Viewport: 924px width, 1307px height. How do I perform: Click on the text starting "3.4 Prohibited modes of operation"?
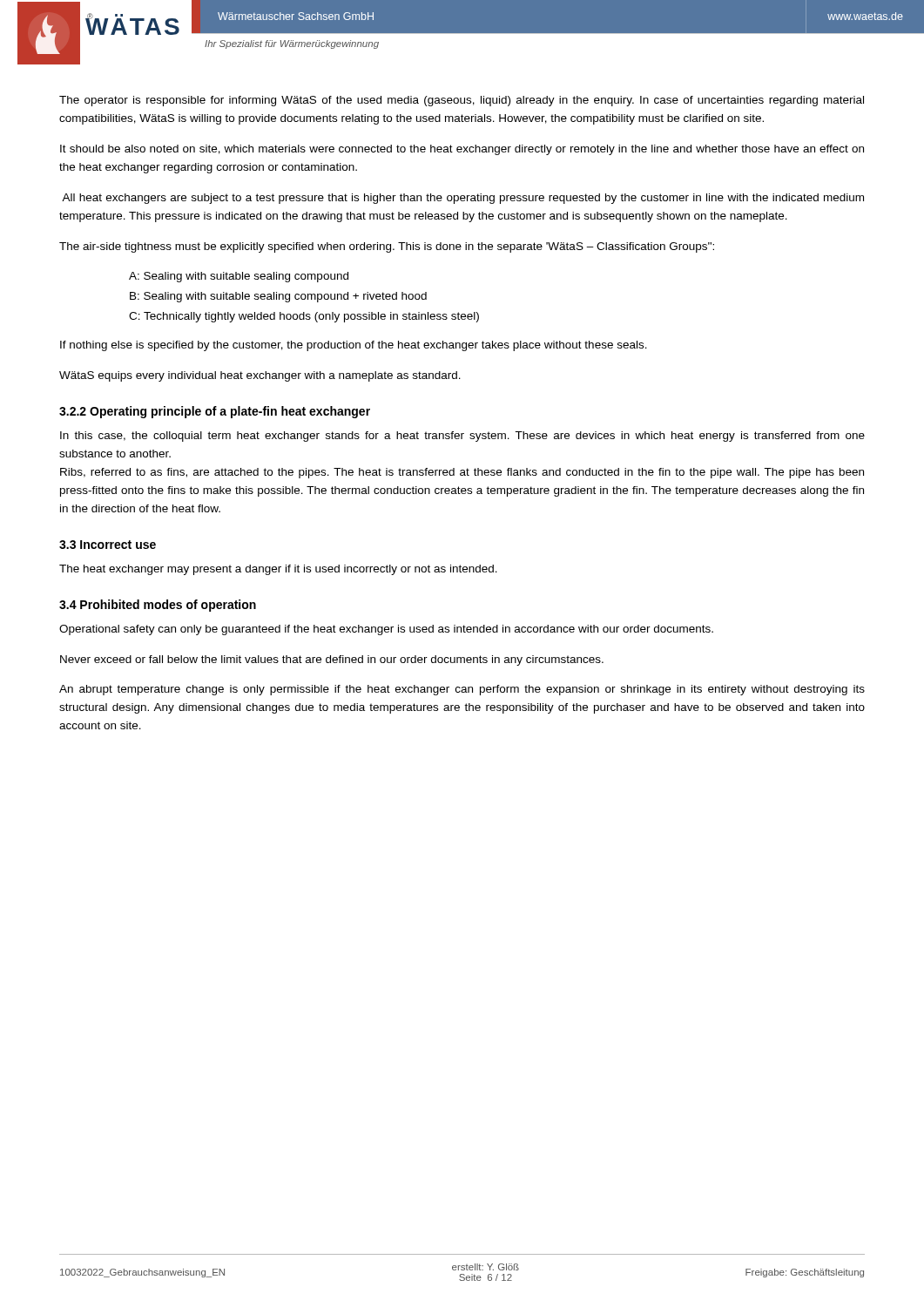click(x=158, y=604)
